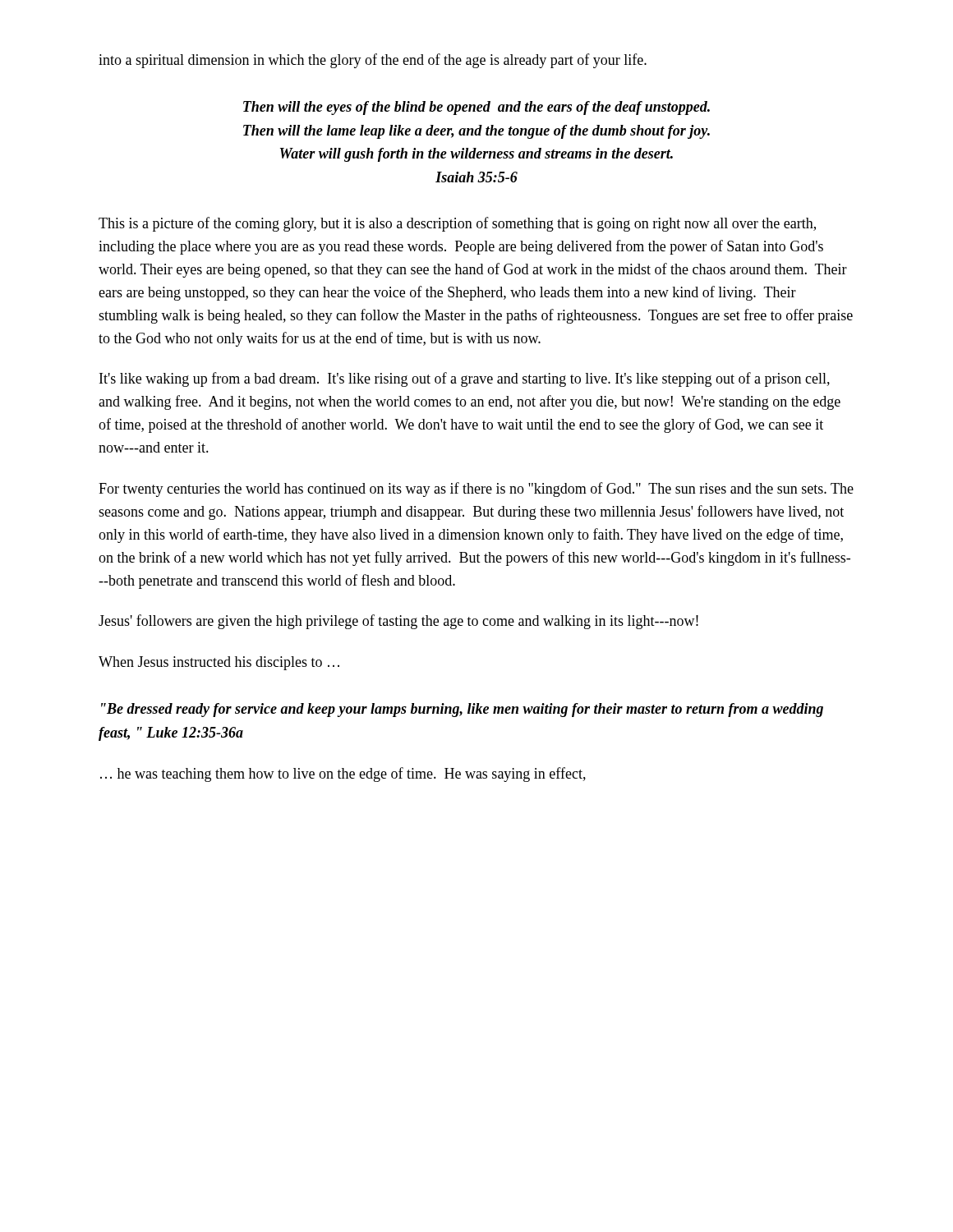Where is the passage that starts "For twenty centuries the world has continued"?
Image resolution: width=953 pixels, height=1232 pixels.
coord(476,535)
